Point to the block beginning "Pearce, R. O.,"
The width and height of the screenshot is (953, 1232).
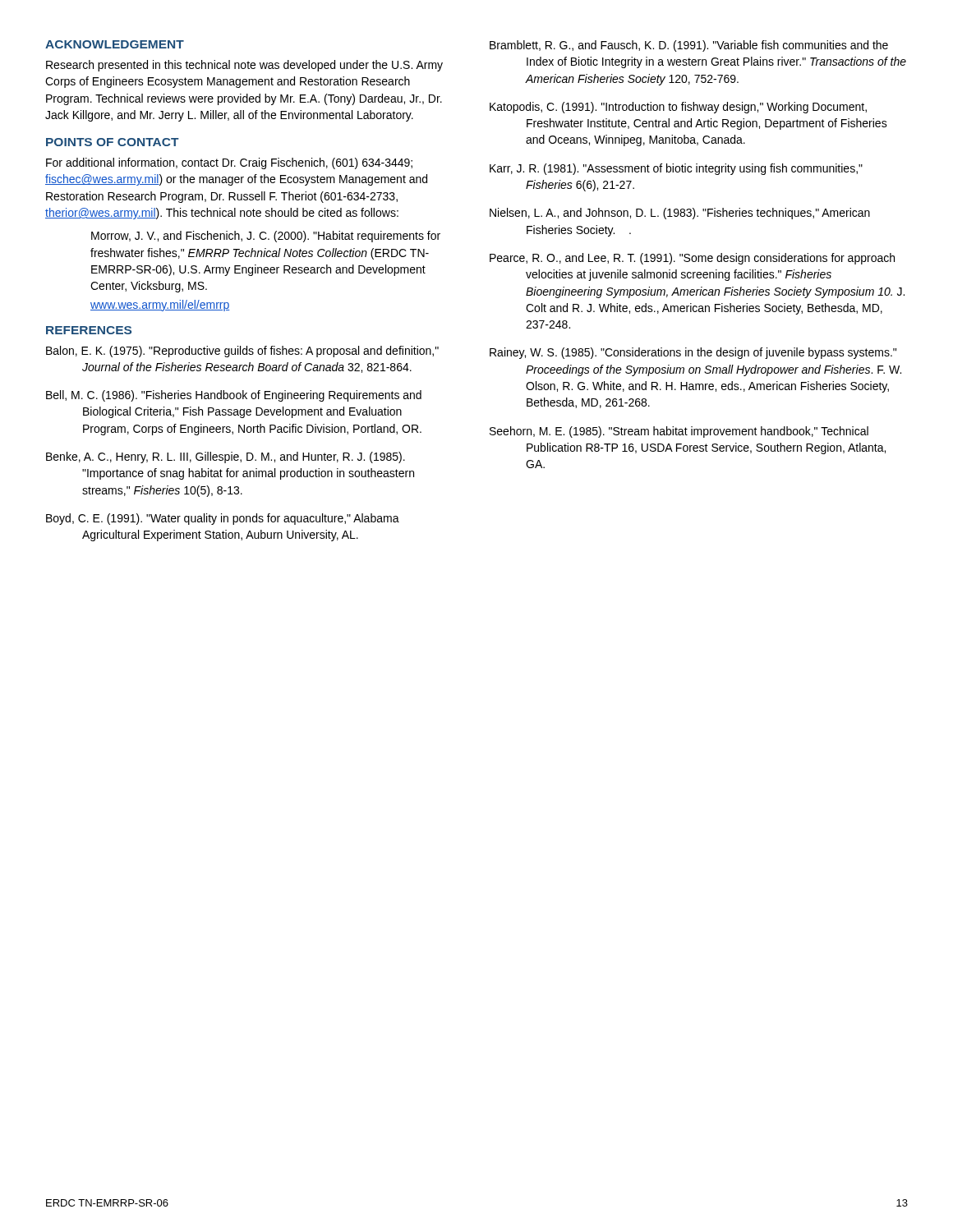[x=698, y=291]
